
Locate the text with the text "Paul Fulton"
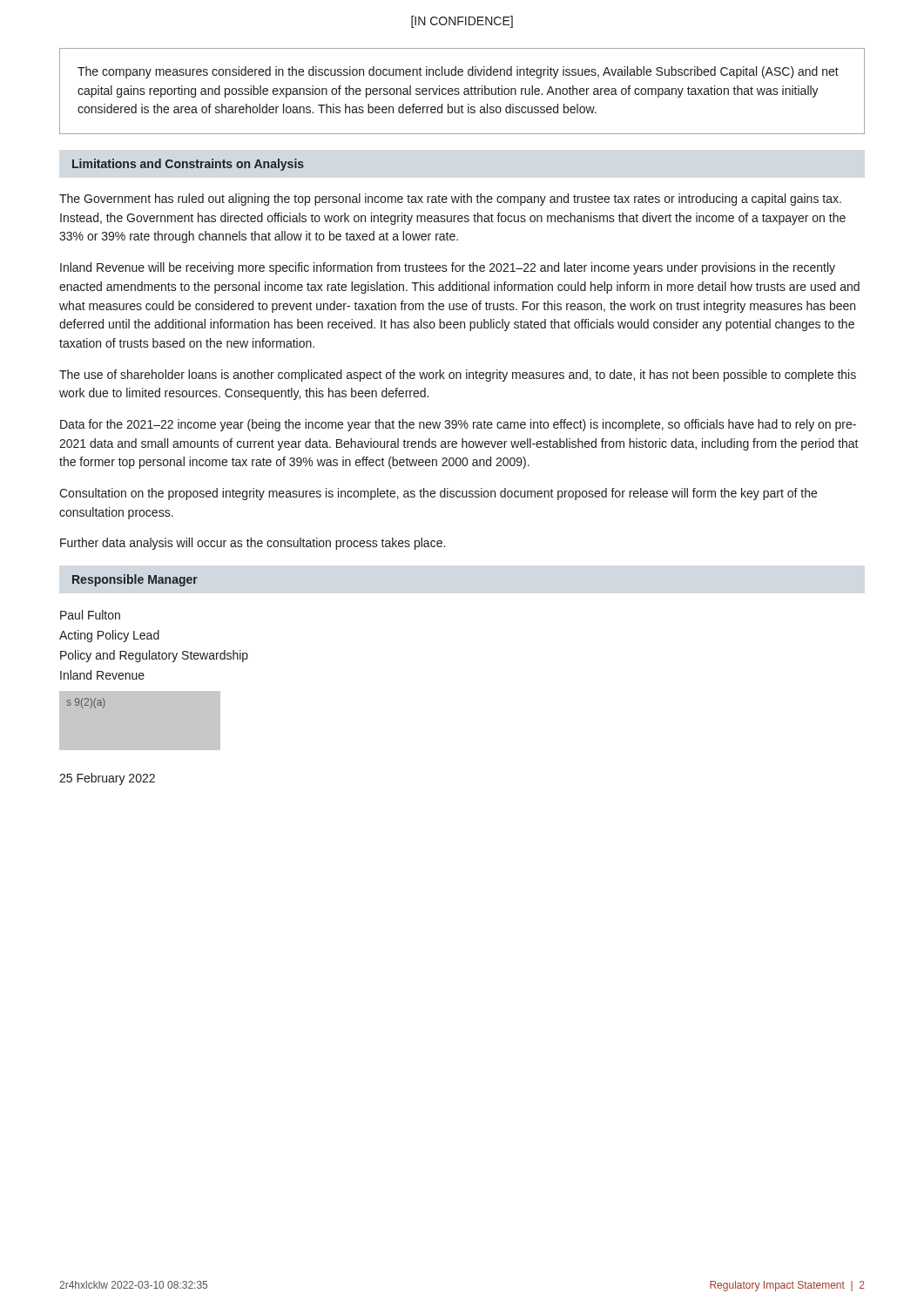point(90,615)
